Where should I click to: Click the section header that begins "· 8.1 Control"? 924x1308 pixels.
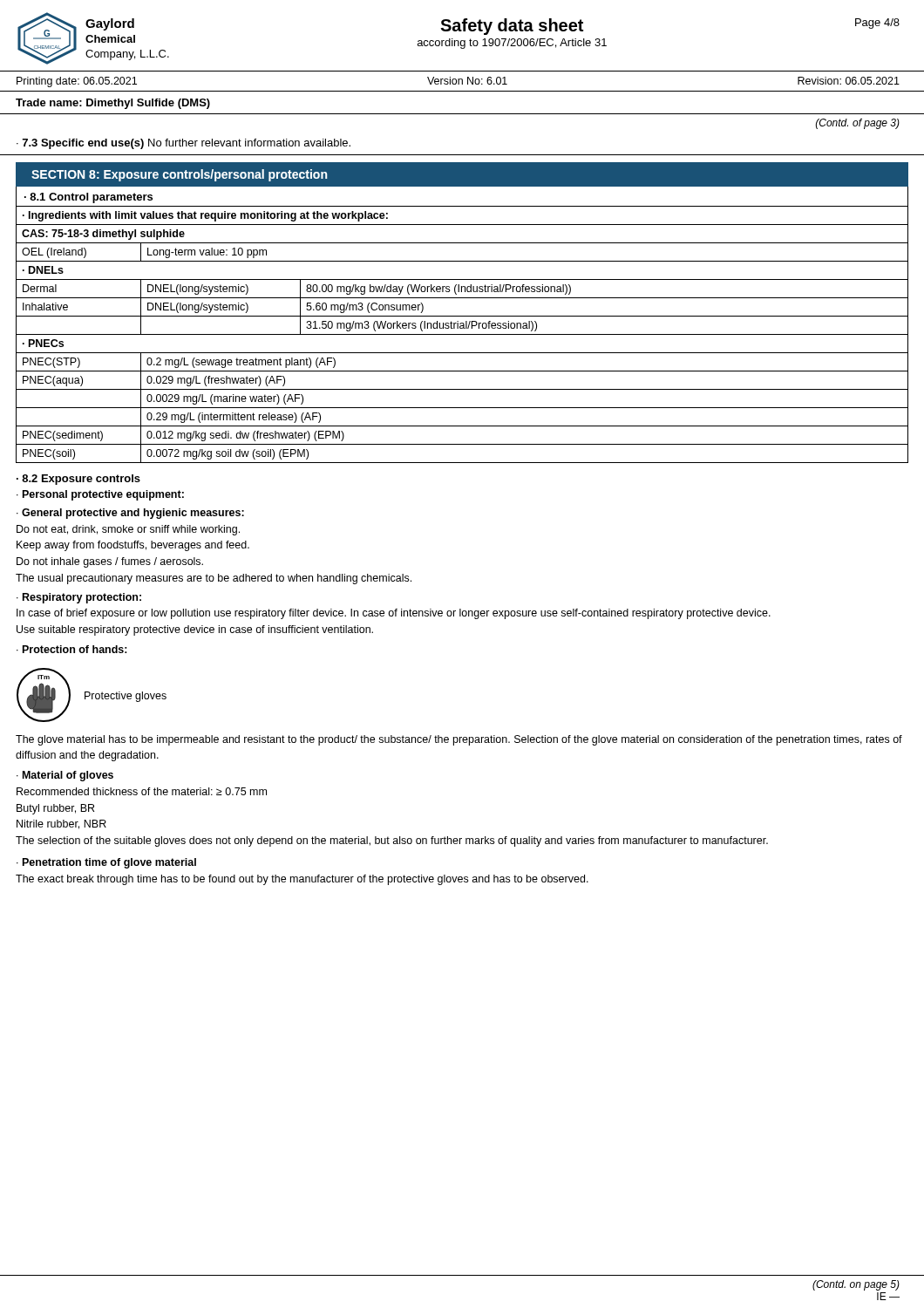point(88,197)
